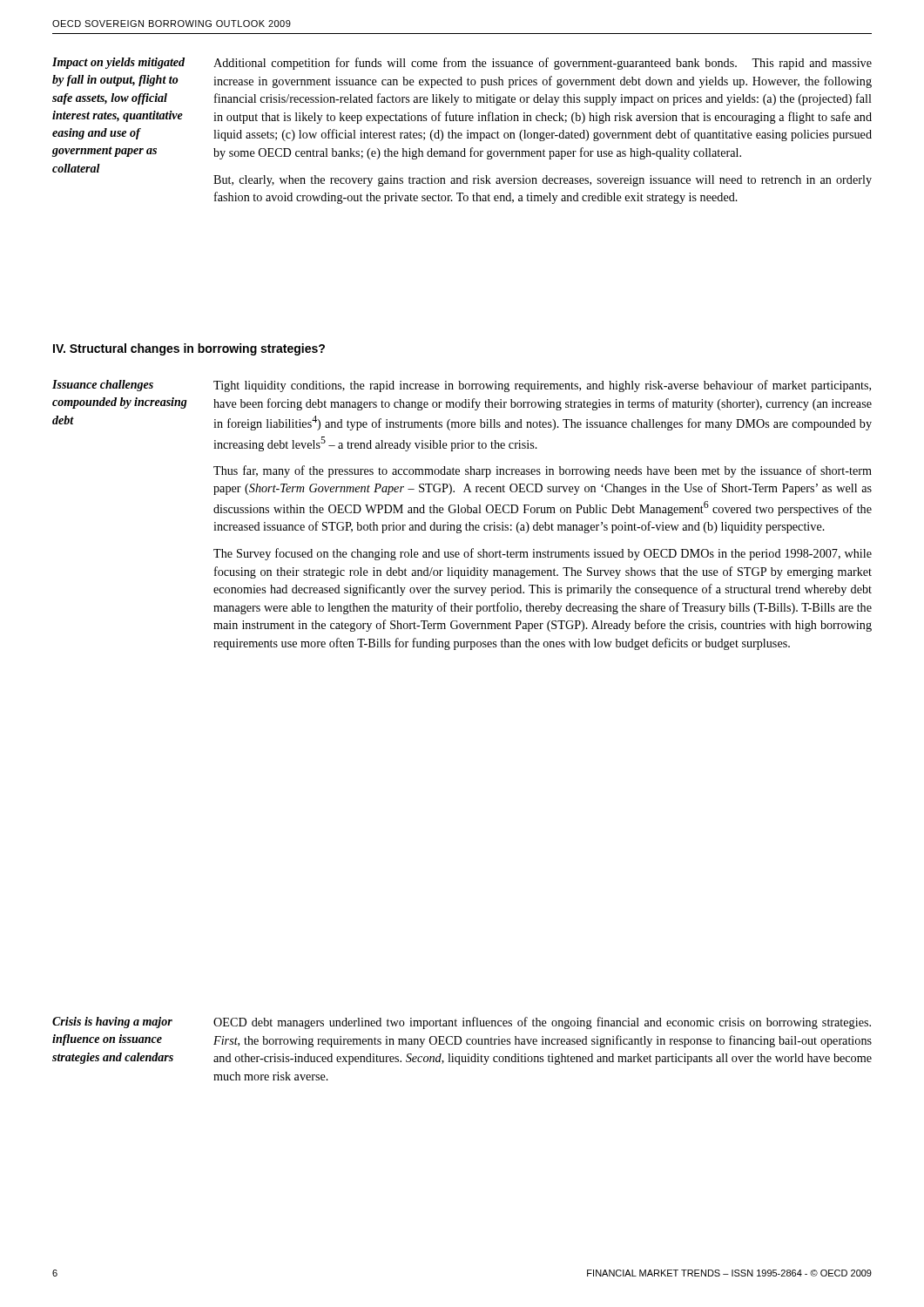Navigate to the text block starting "Crisis is having a major influence on issuance"
The image size is (924, 1307).
(113, 1039)
